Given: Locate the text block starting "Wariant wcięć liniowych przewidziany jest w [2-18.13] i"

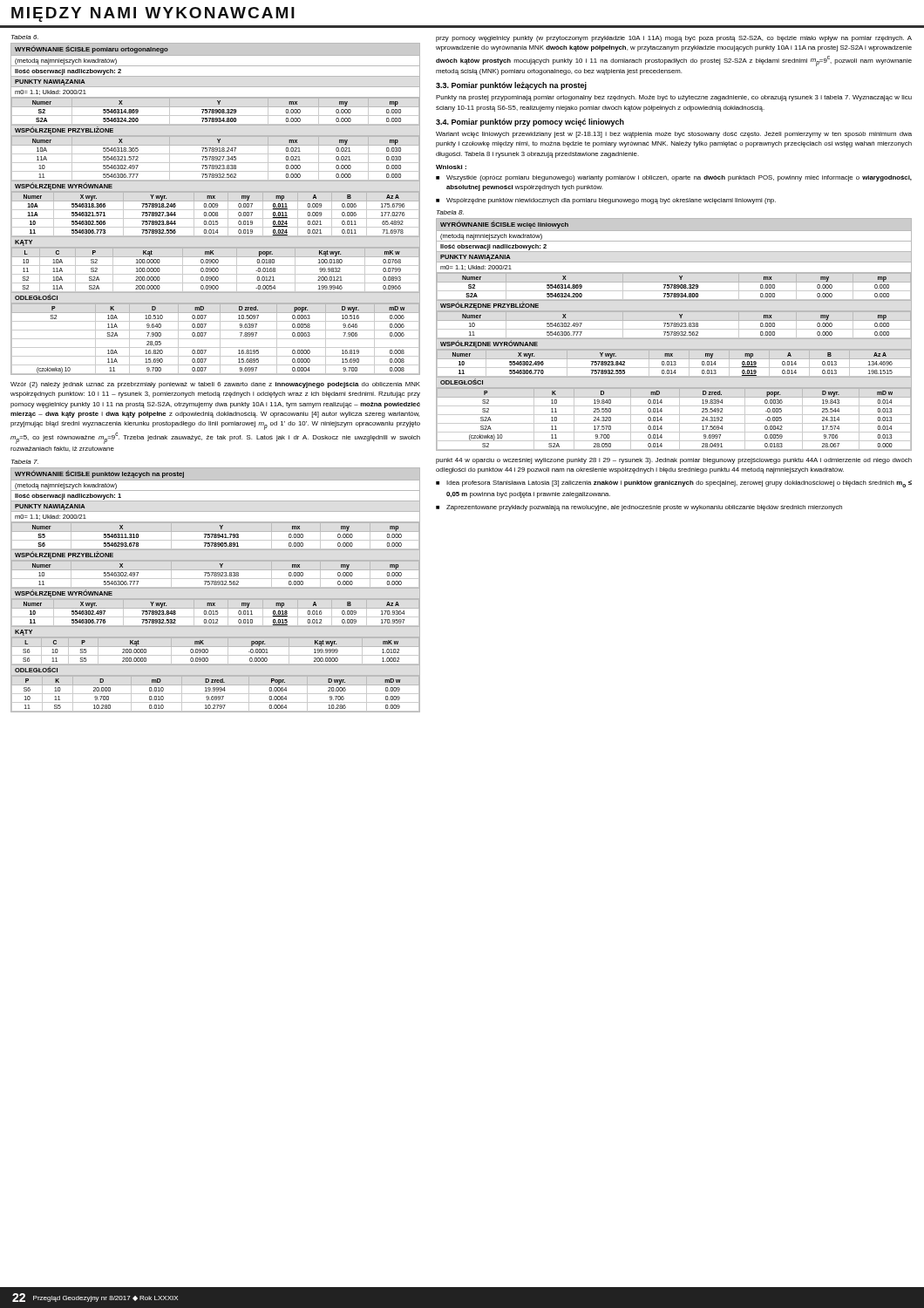Looking at the screenshot, I should pos(674,144).
